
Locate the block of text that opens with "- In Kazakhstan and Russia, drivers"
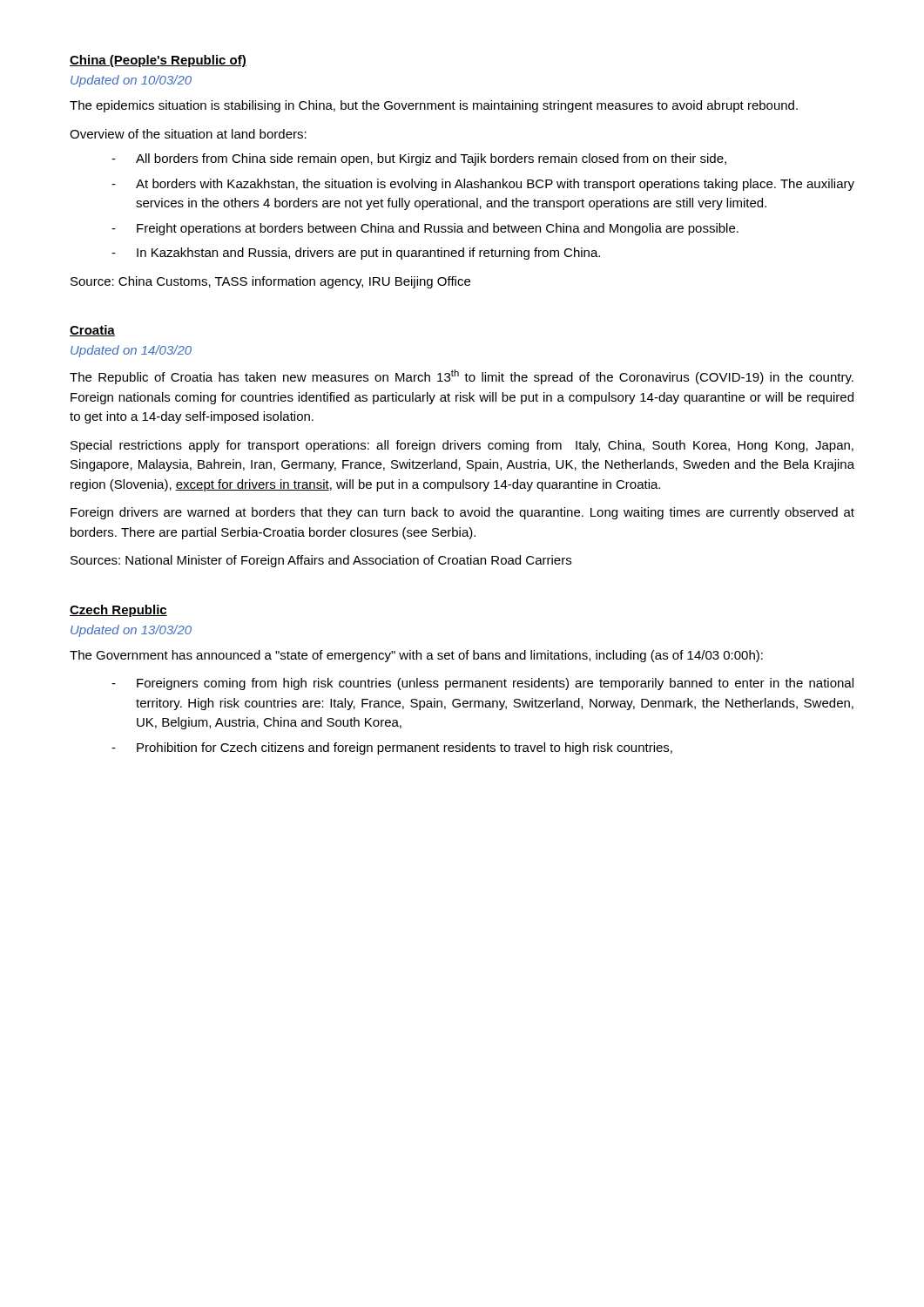pyautogui.click(x=483, y=253)
